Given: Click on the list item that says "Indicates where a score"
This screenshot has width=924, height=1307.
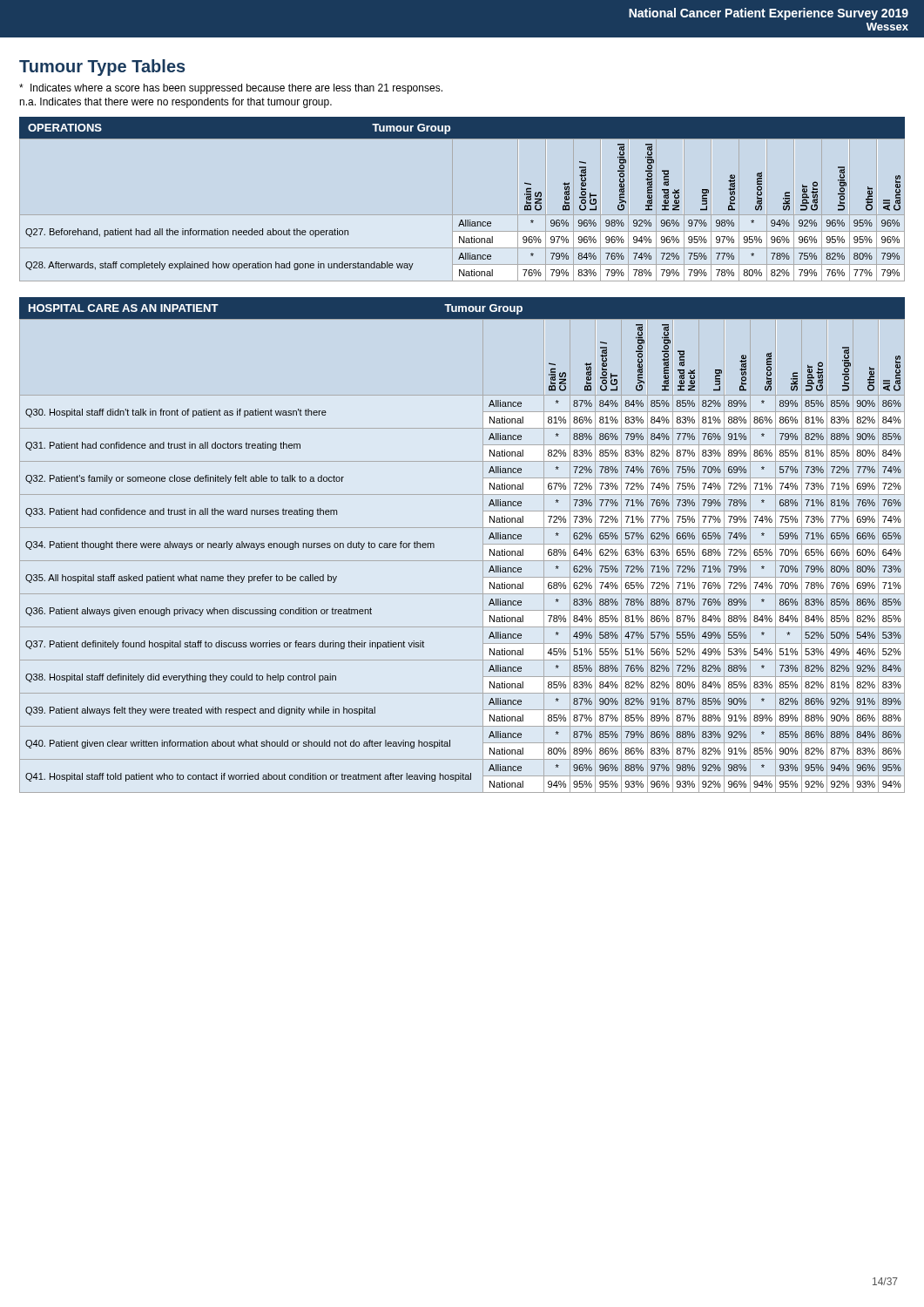Looking at the screenshot, I should (x=231, y=88).
